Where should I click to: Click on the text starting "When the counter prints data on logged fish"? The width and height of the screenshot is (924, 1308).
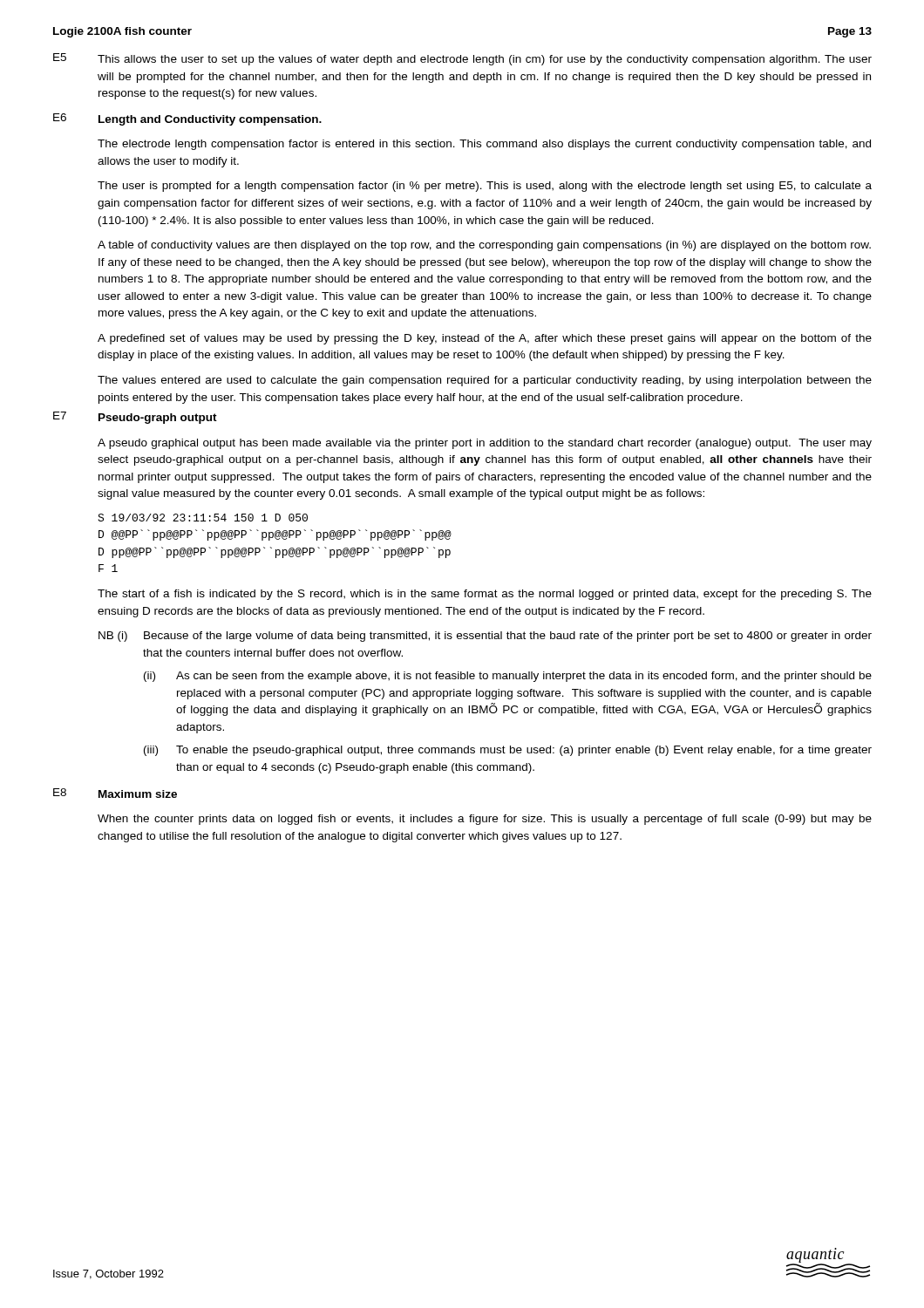[485, 827]
